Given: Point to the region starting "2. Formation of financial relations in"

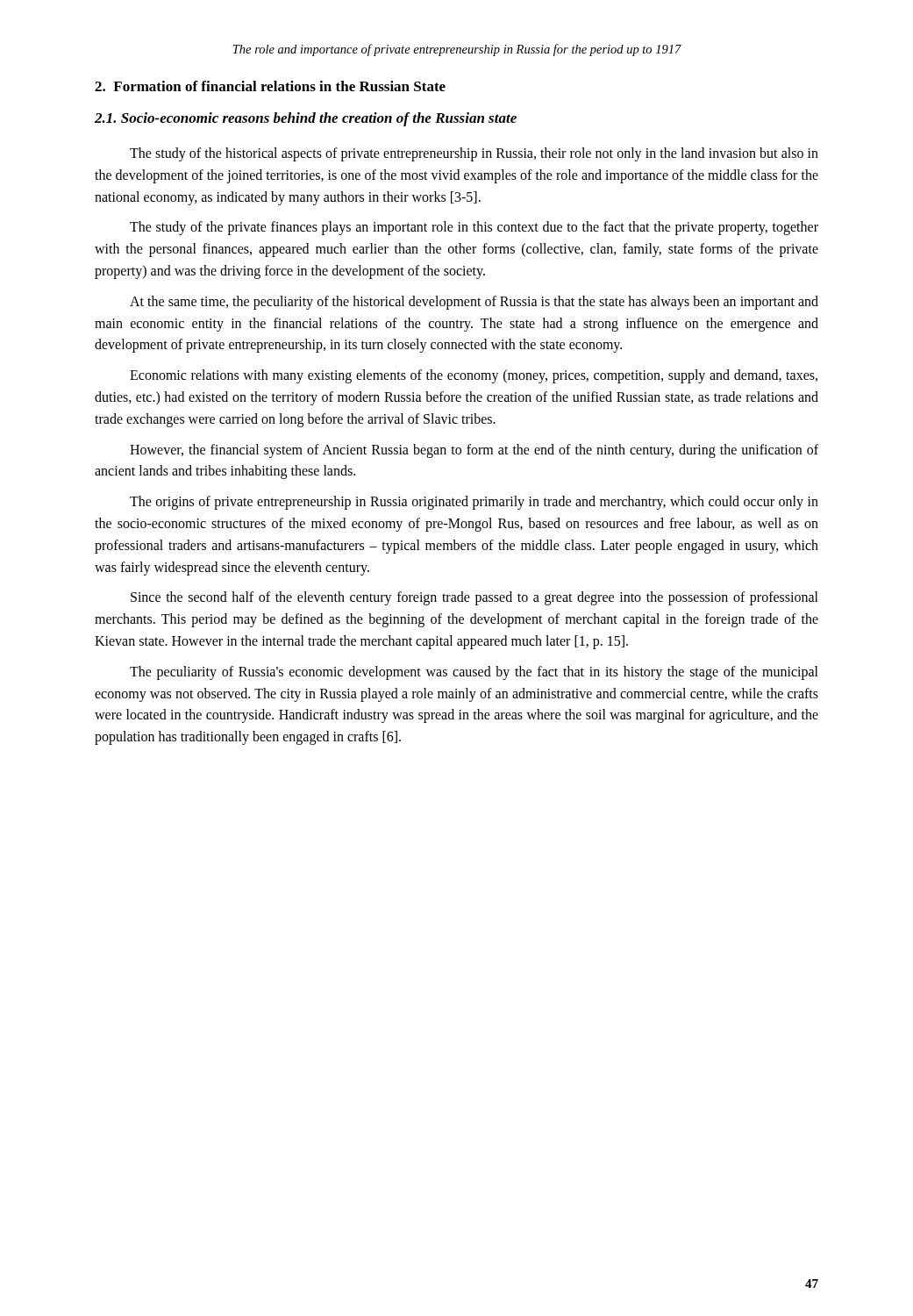Looking at the screenshot, I should 270,86.
